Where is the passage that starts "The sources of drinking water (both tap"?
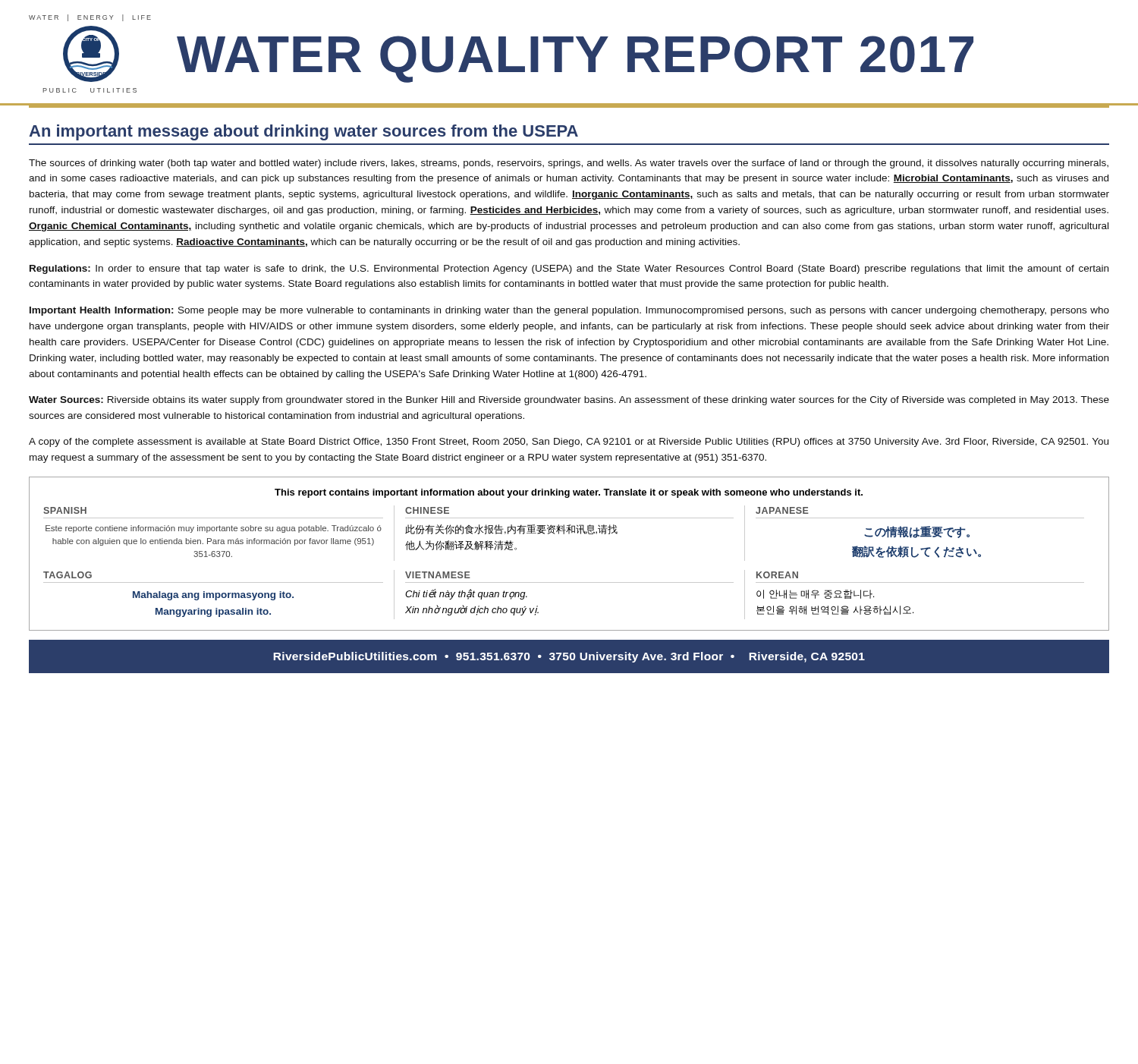1138x1064 pixels. pos(569,203)
